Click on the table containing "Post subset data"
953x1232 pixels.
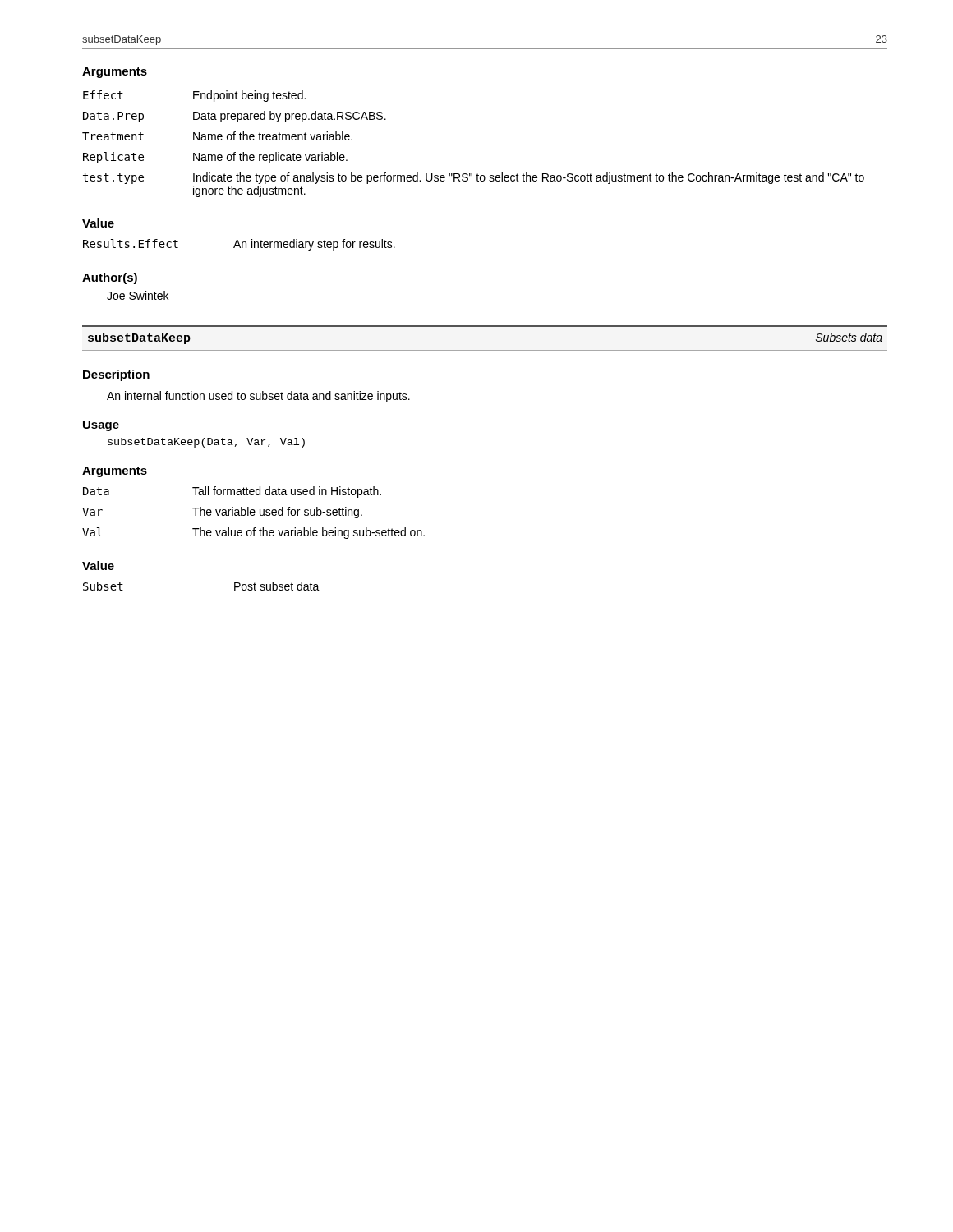click(485, 588)
